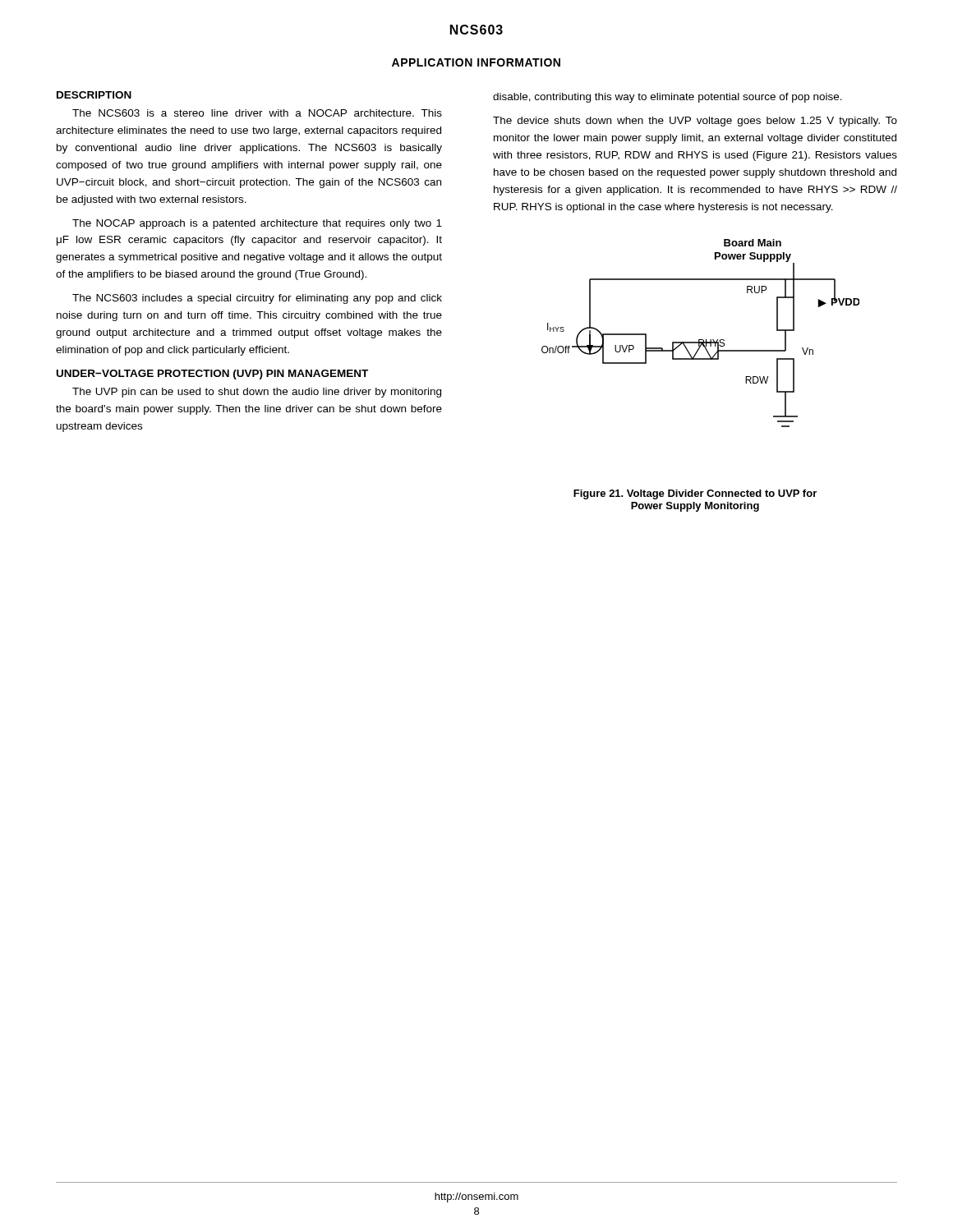Select the schematic
Image resolution: width=953 pixels, height=1232 pixels.
[x=695, y=356]
